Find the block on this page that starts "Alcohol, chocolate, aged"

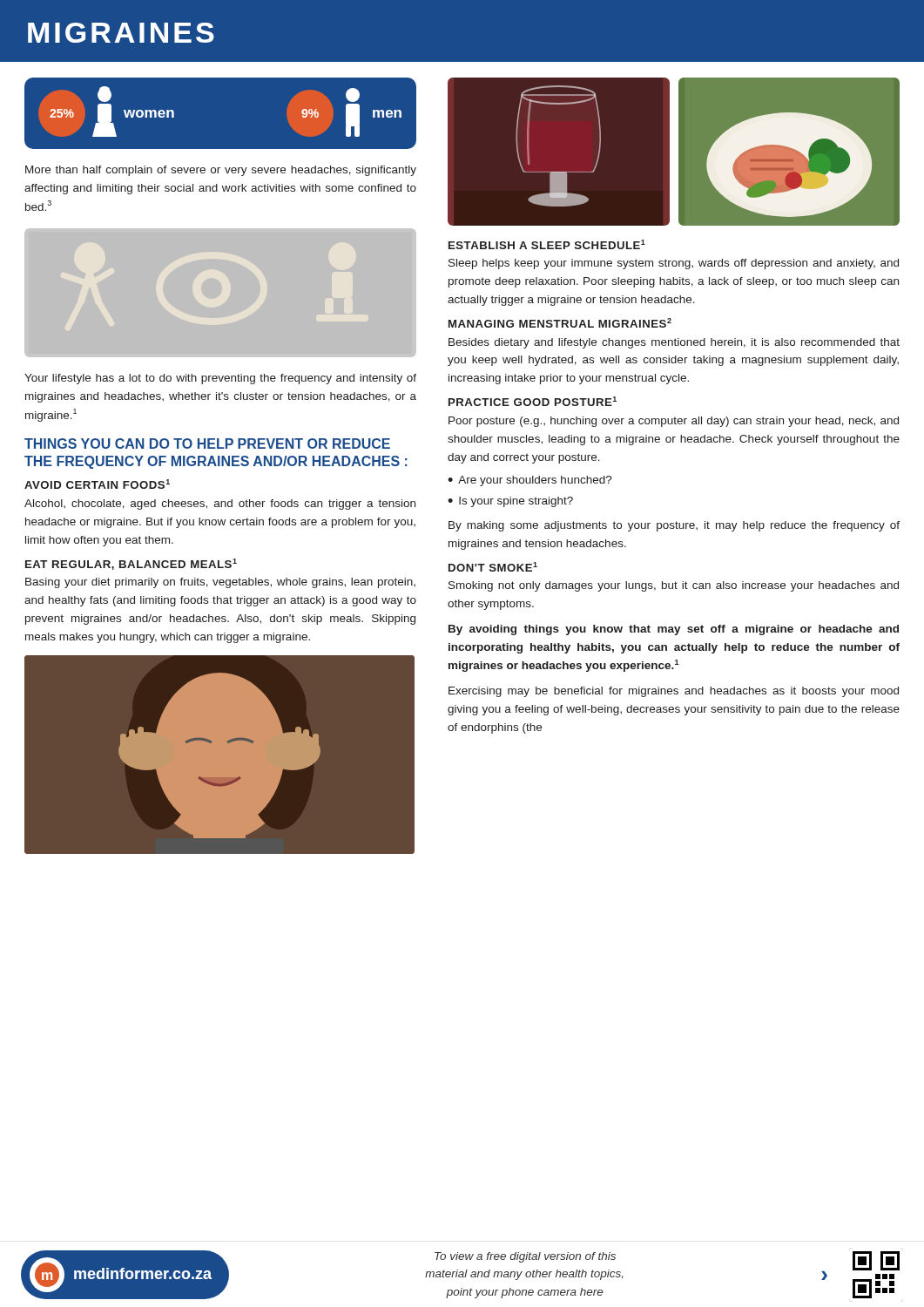point(220,521)
